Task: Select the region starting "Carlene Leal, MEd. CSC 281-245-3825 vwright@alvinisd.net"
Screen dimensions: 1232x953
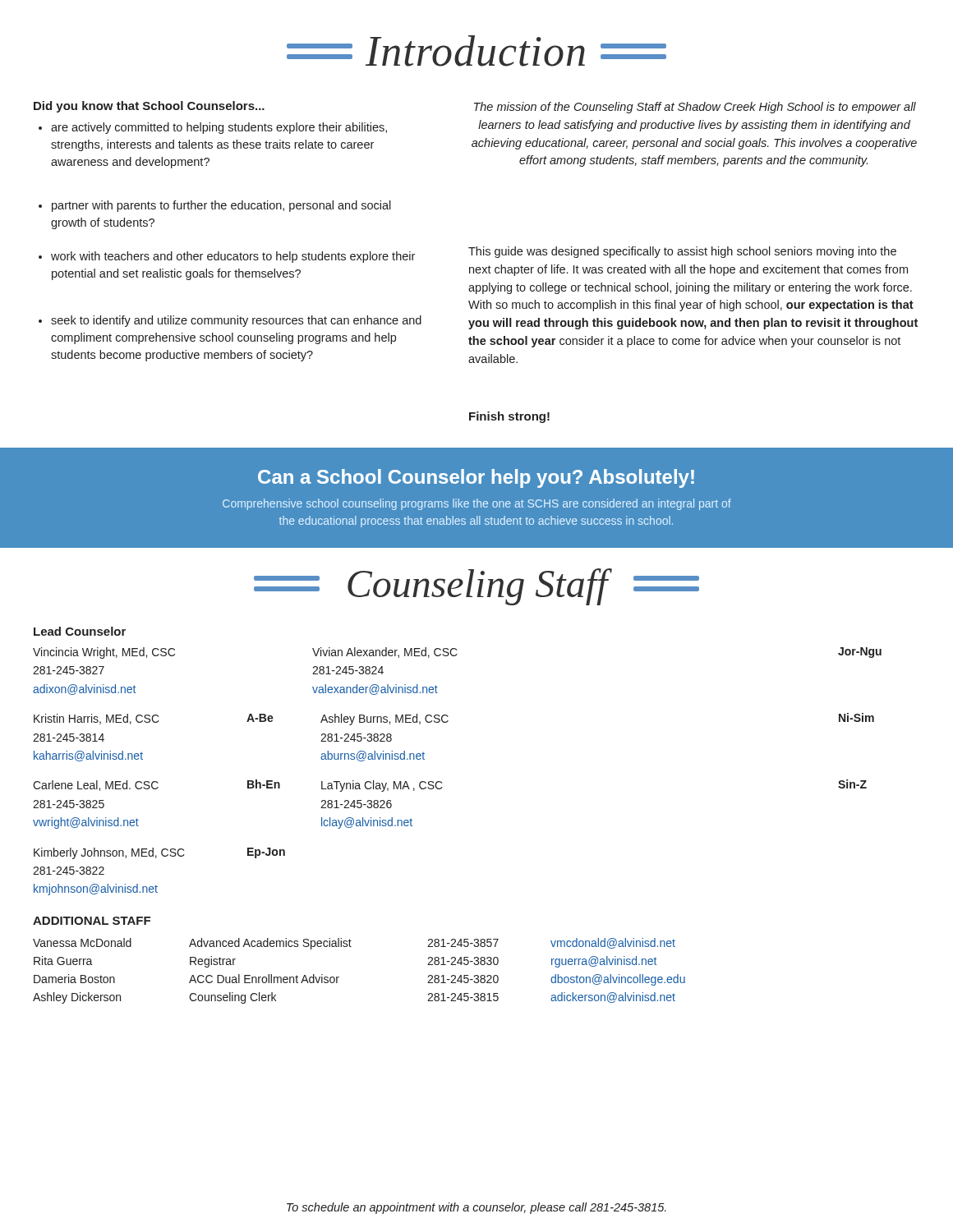Action: 96,804
